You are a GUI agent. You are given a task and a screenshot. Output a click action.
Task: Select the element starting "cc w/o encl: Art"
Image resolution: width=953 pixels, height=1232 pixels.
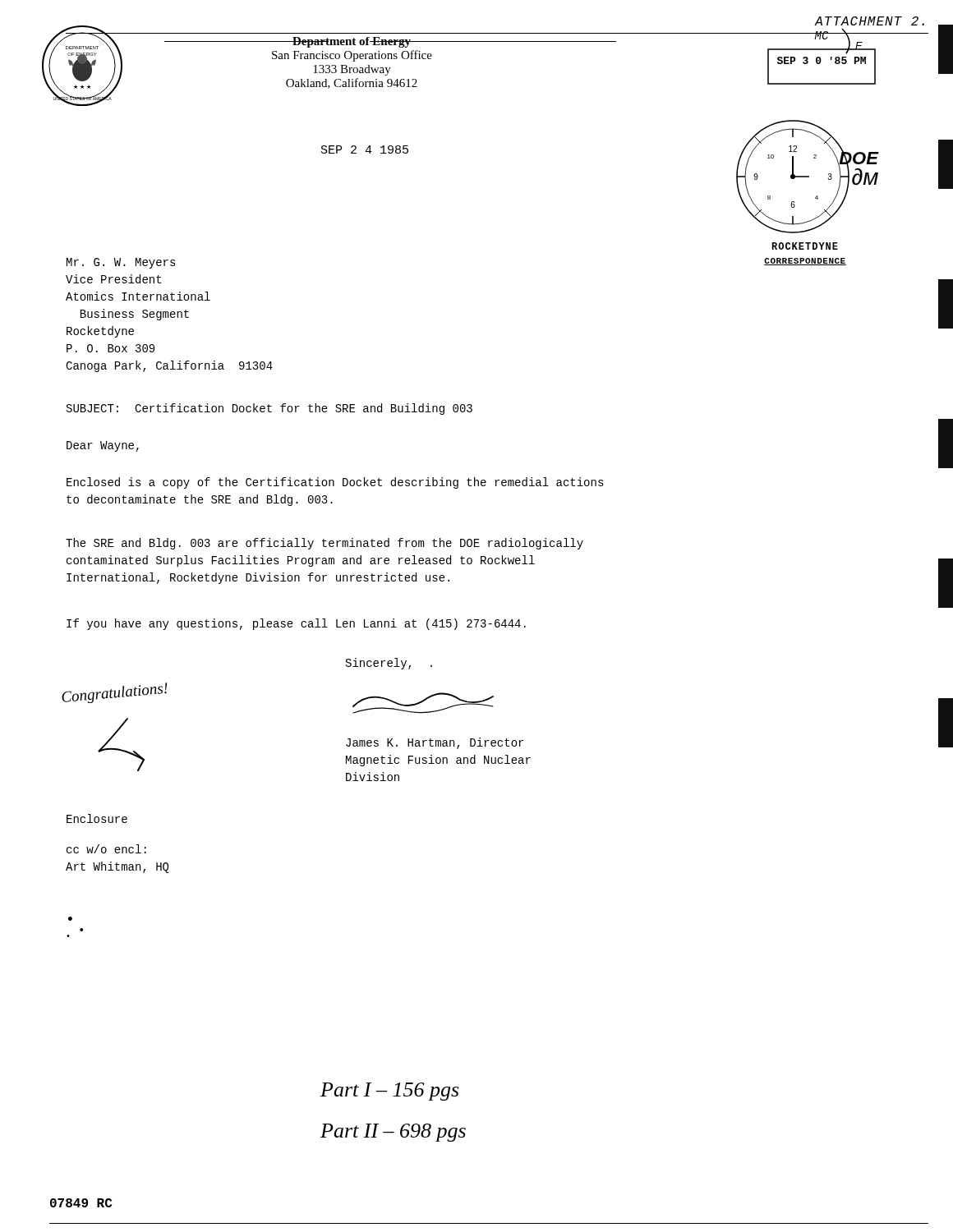click(x=118, y=859)
